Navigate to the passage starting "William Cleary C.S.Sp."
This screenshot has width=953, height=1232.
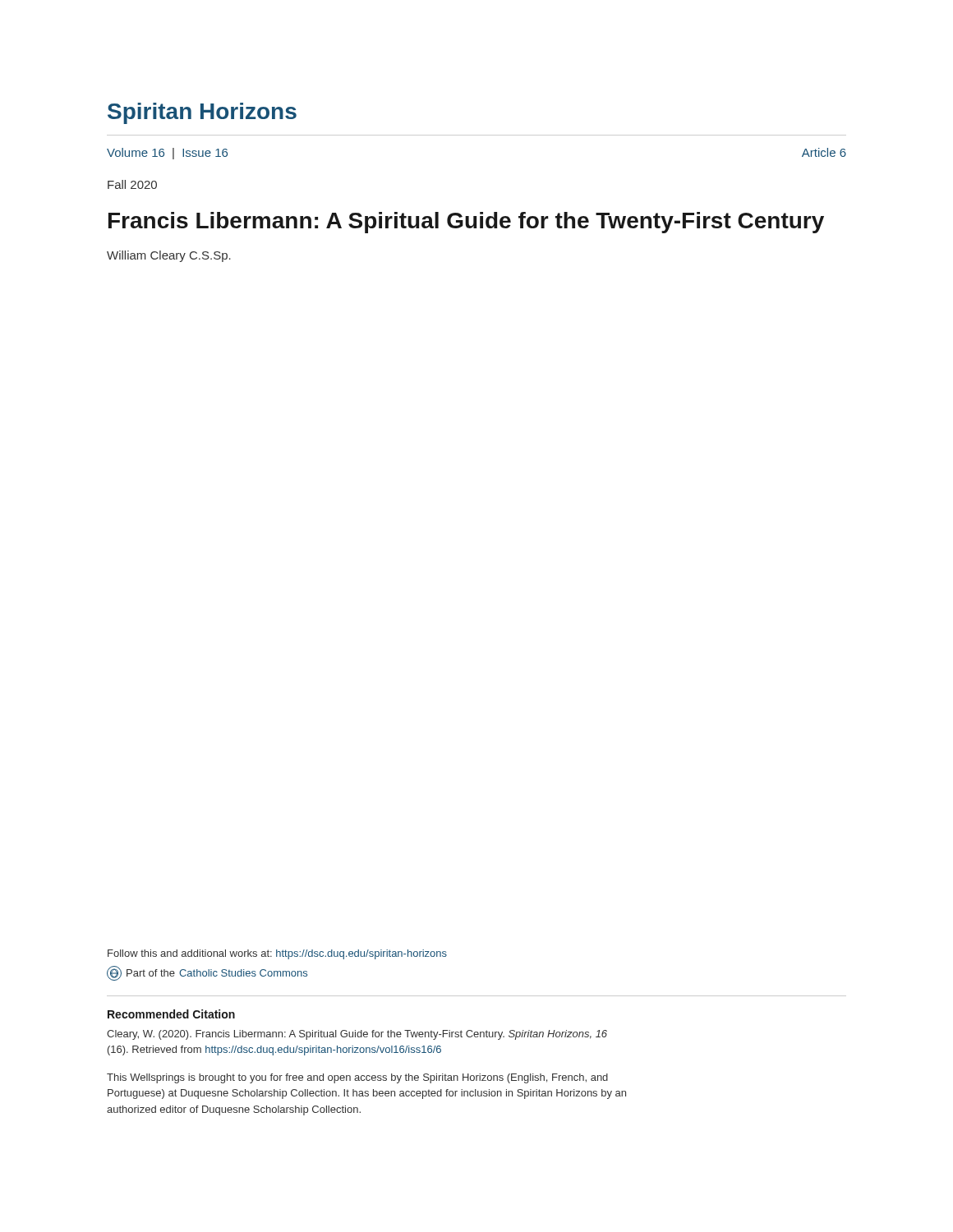(169, 255)
